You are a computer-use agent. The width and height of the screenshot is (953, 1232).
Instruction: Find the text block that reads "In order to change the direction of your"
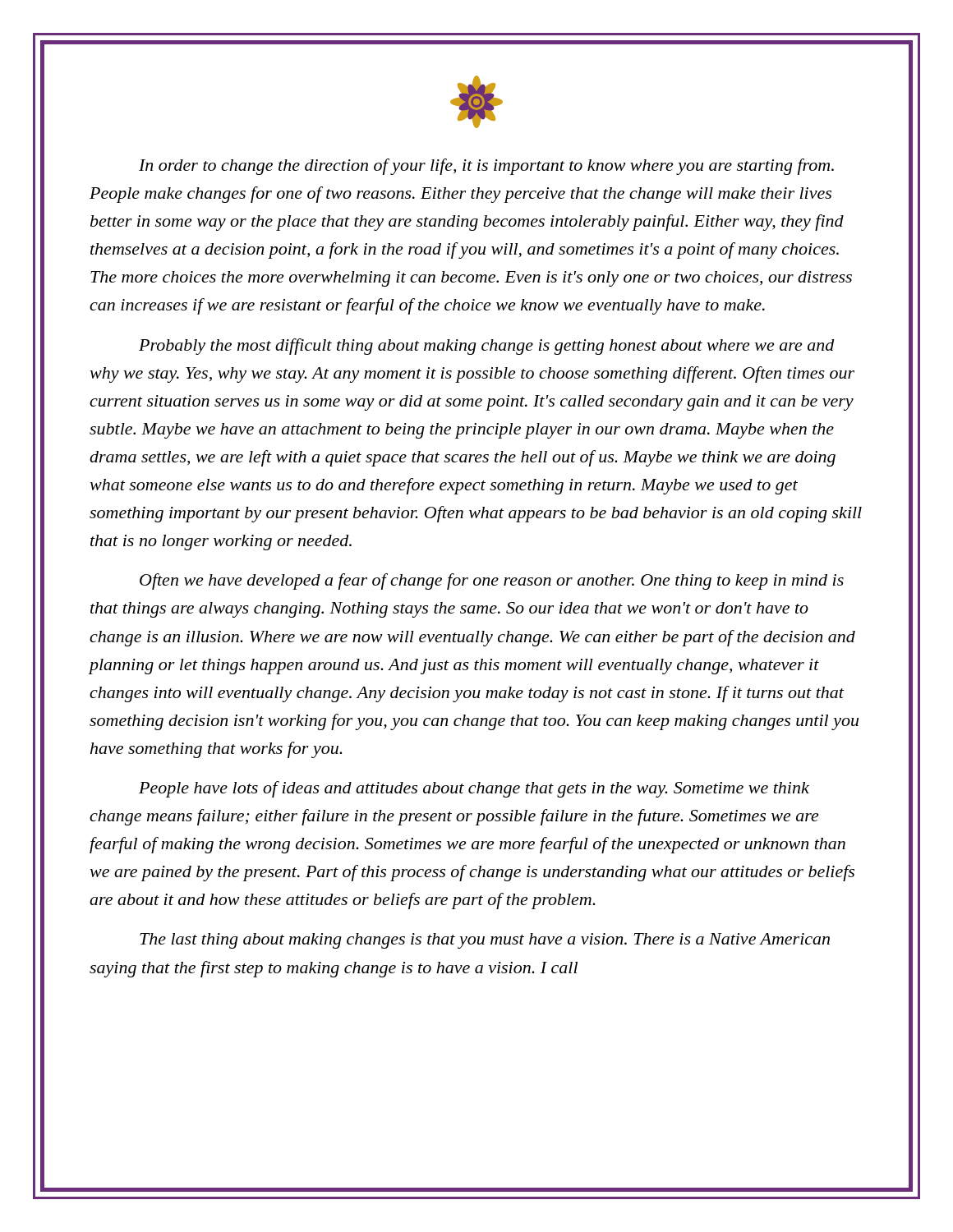[x=476, y=235]
